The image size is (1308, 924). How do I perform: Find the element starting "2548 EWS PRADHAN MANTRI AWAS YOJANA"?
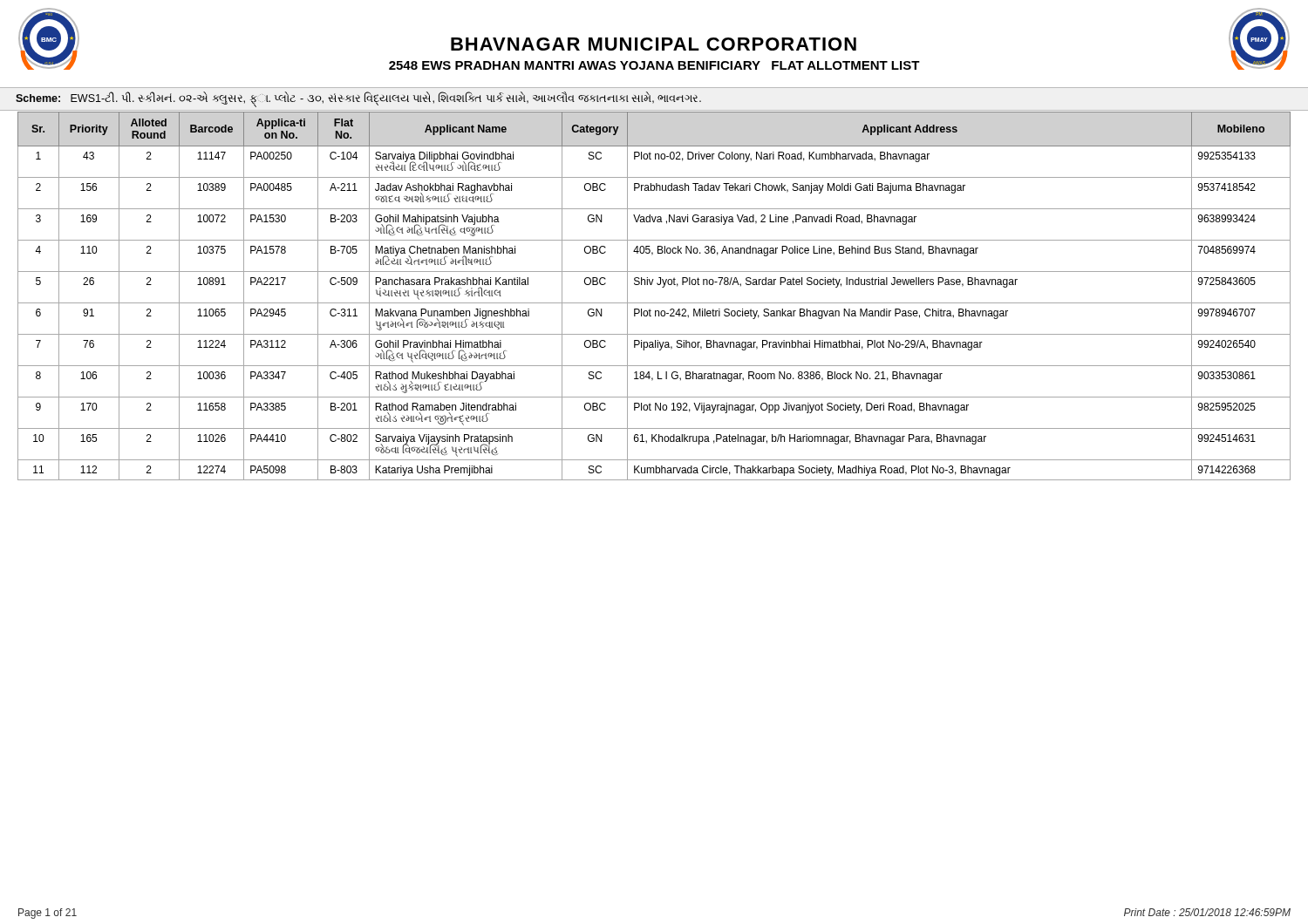click(654, 64)
